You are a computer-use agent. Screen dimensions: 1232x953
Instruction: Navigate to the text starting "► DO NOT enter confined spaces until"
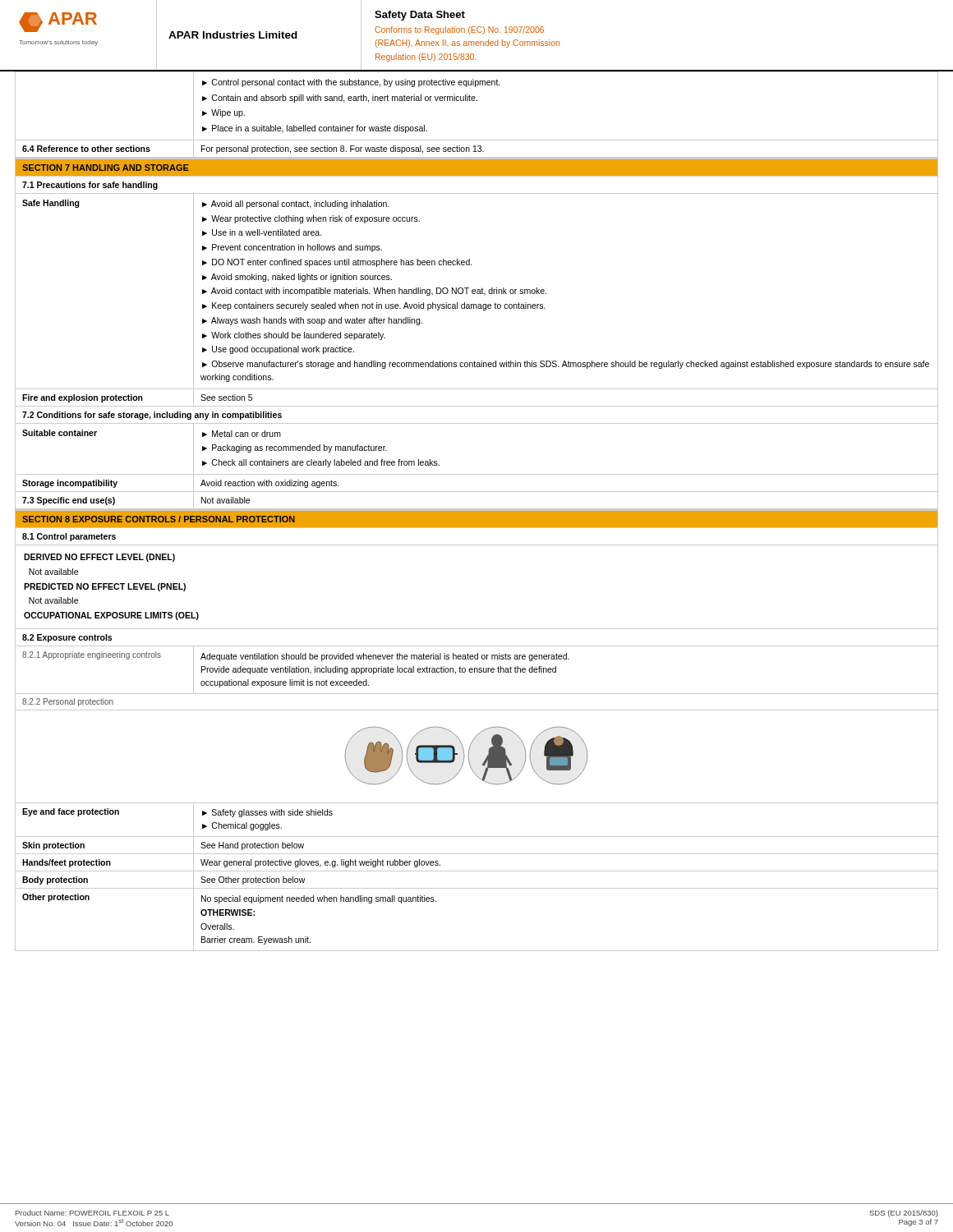(337, 262)
